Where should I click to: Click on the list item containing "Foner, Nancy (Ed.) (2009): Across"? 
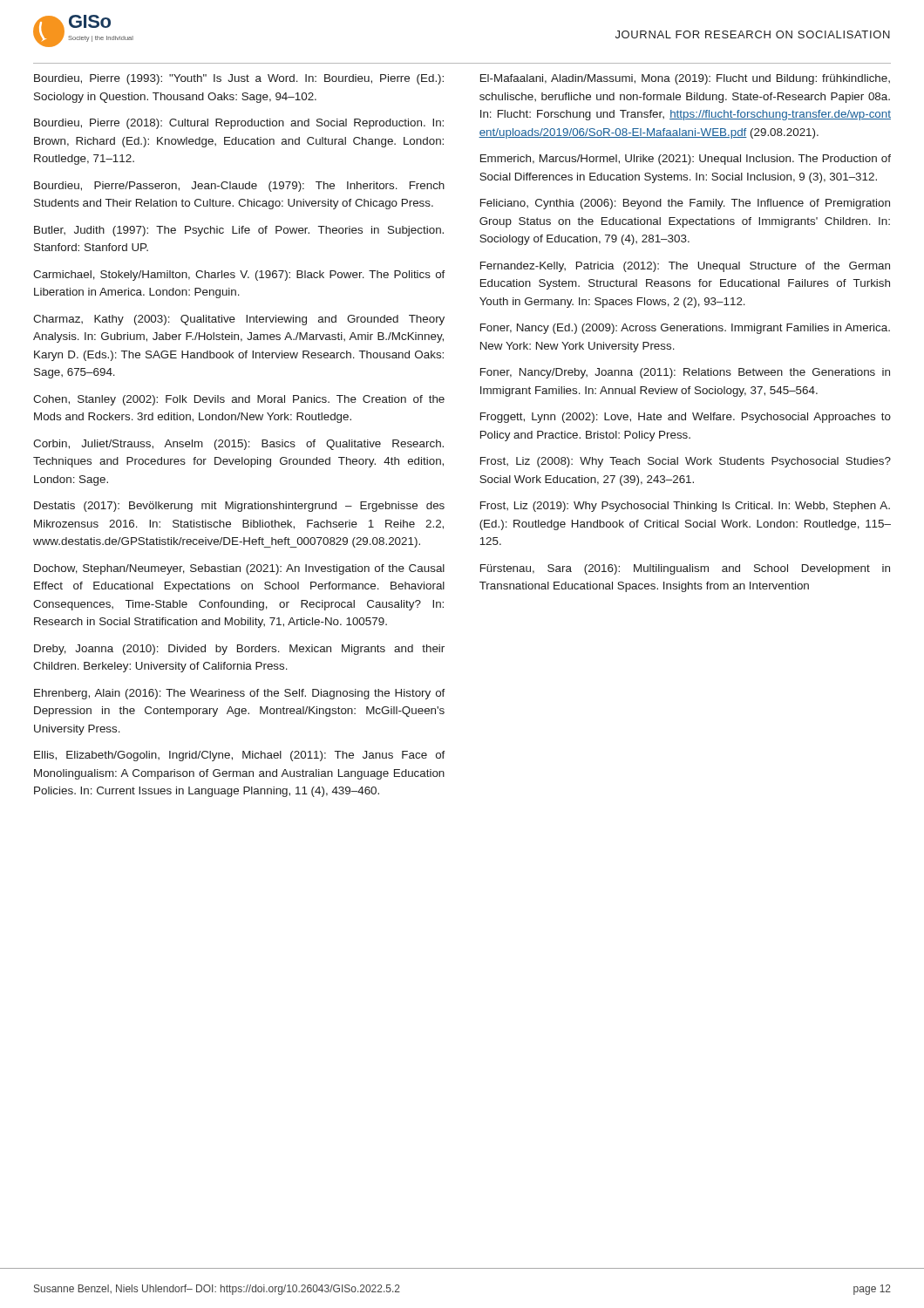[x=685, y=336]
